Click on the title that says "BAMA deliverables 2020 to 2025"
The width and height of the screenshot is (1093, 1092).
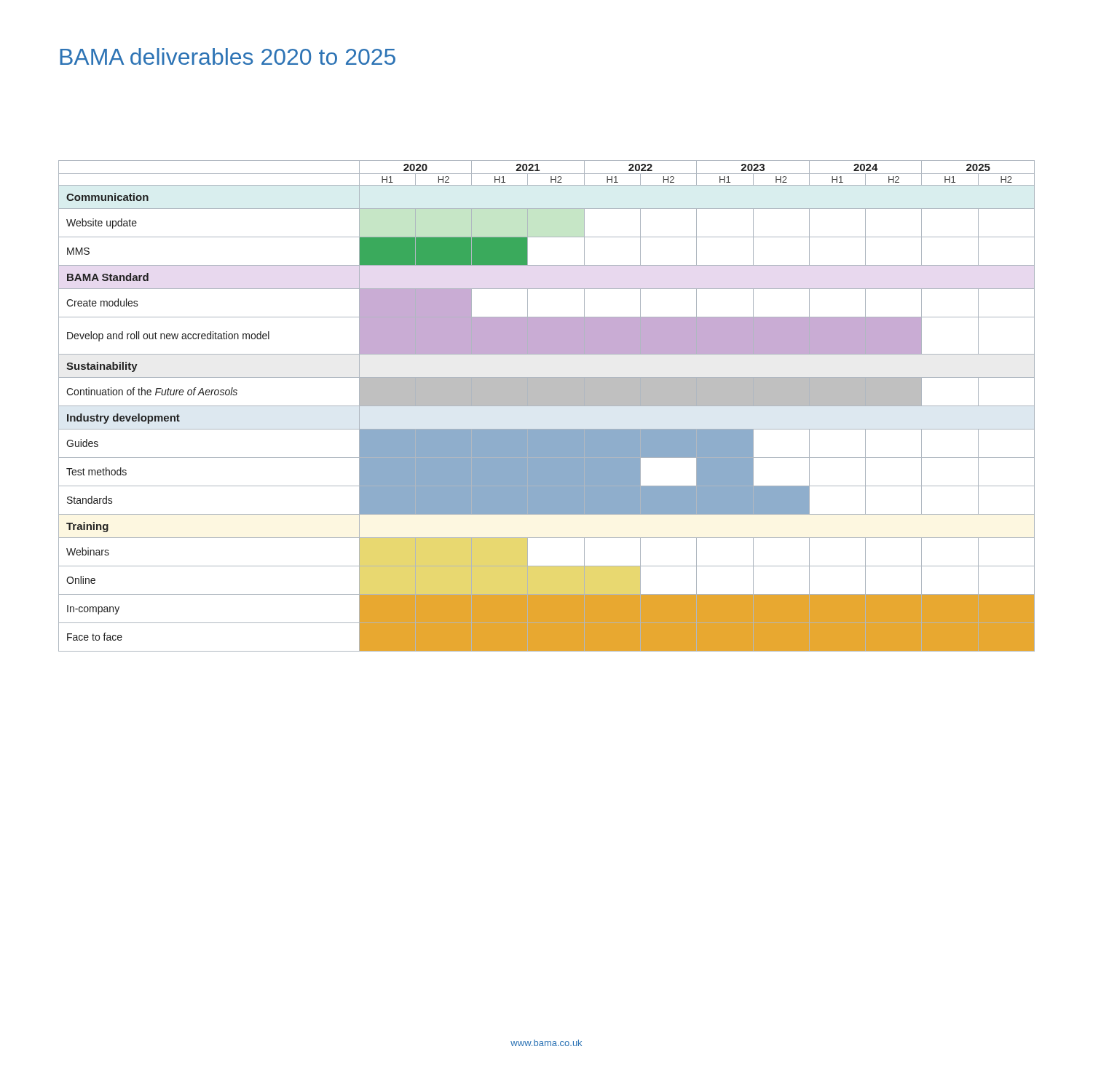(x=227, y=57)
